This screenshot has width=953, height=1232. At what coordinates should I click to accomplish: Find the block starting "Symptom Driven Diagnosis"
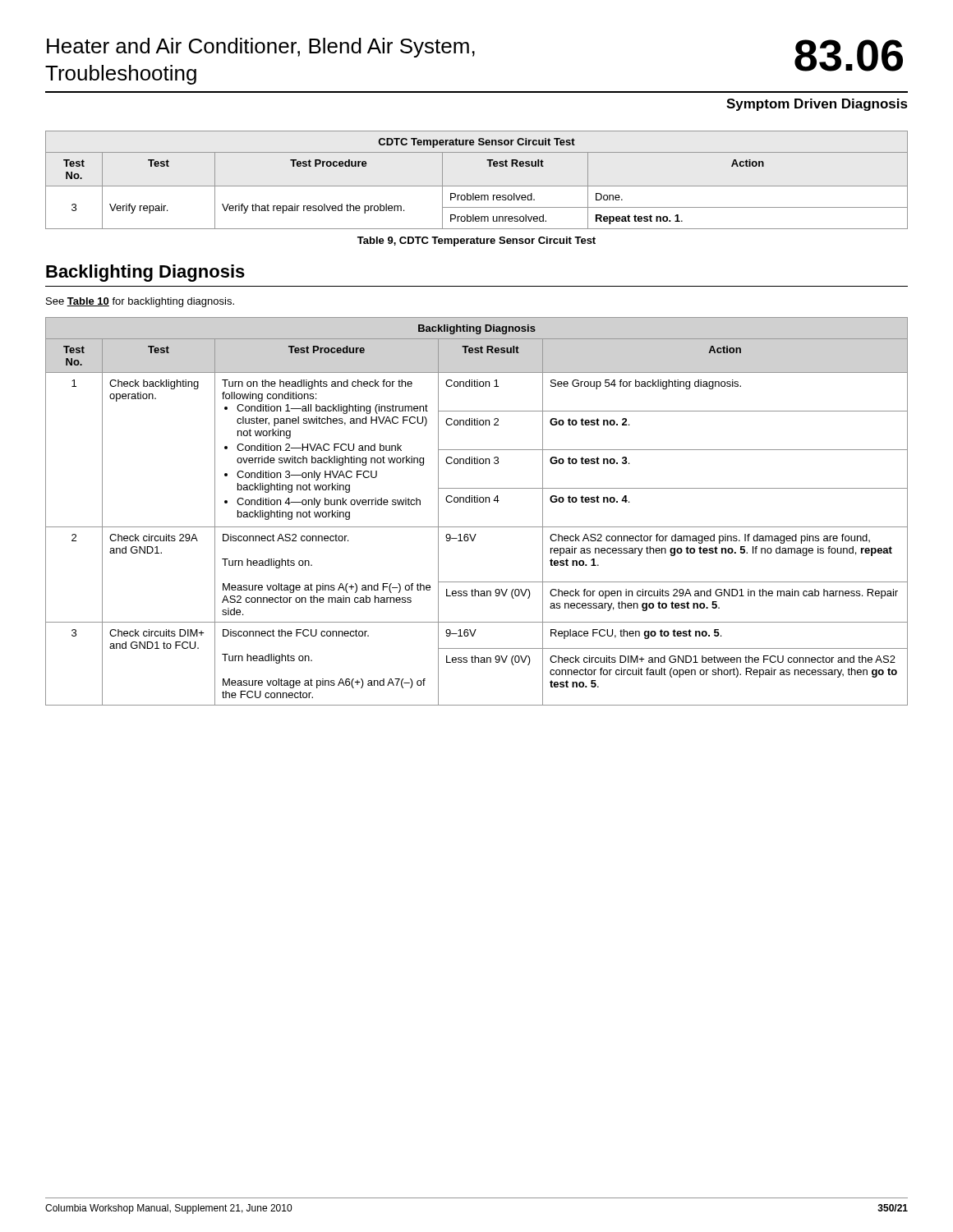(x=817, y=104)
